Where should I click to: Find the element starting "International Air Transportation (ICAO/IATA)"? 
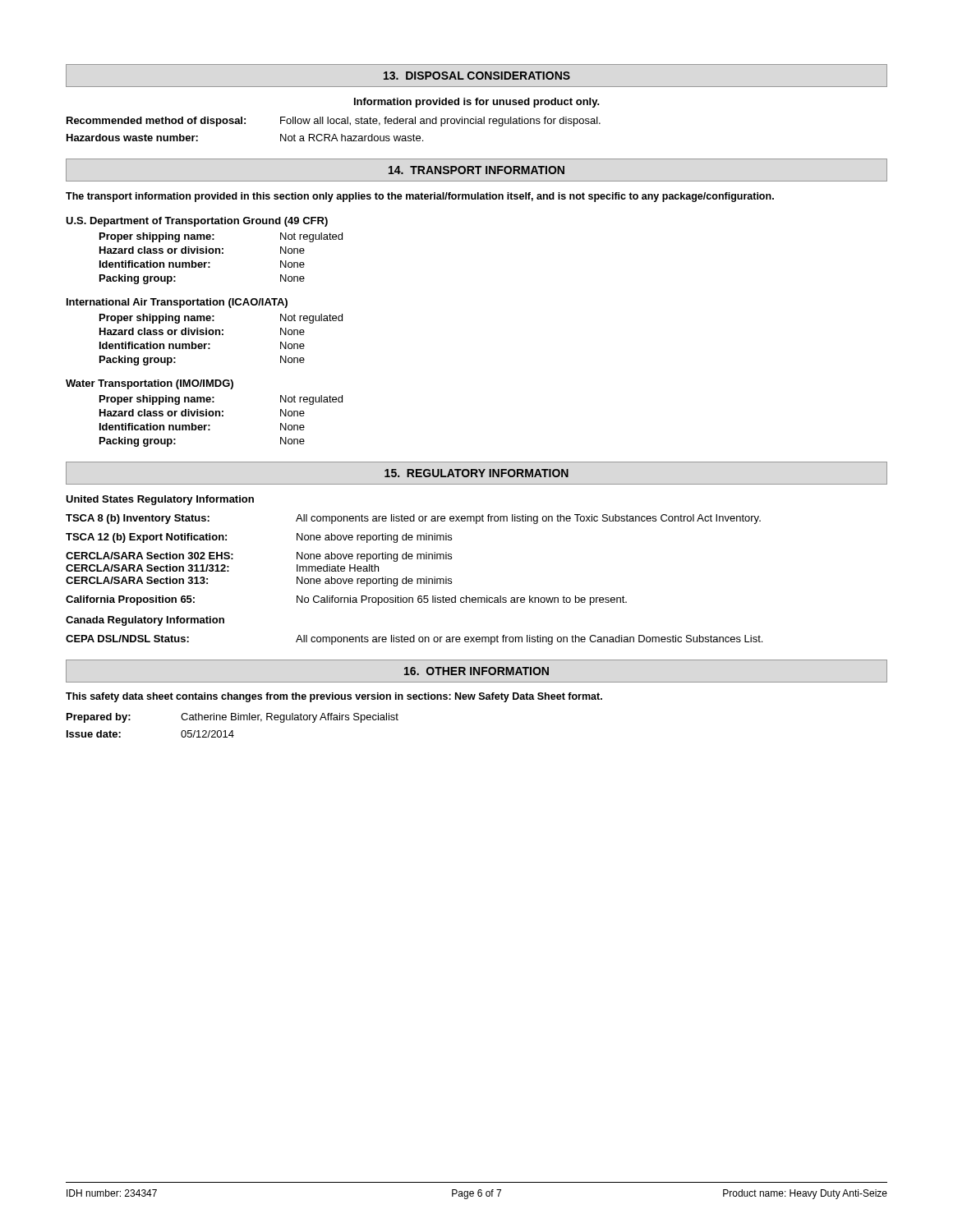[x=177, y=303]
